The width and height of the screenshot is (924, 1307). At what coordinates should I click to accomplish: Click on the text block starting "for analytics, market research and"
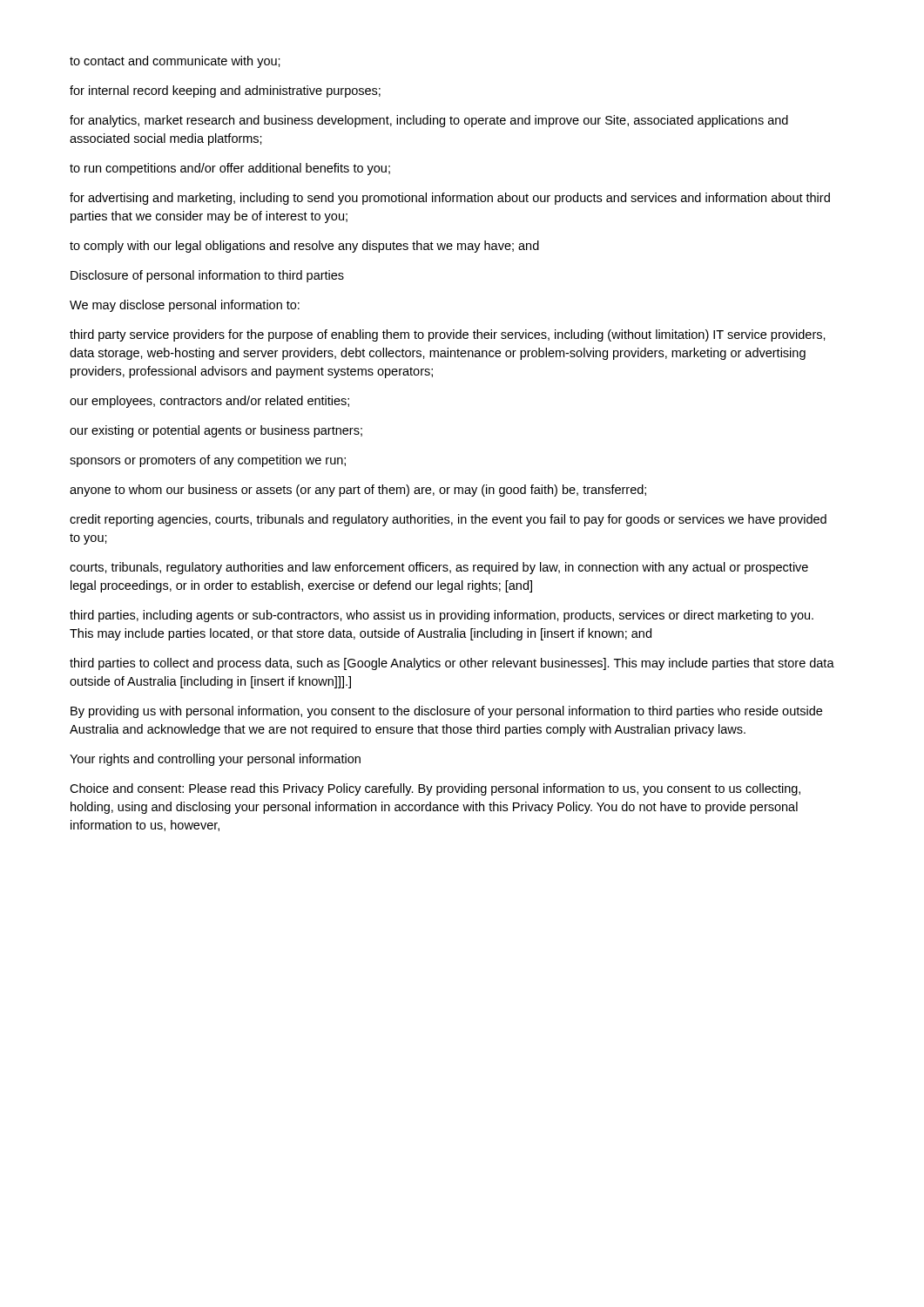pos(429,129)
